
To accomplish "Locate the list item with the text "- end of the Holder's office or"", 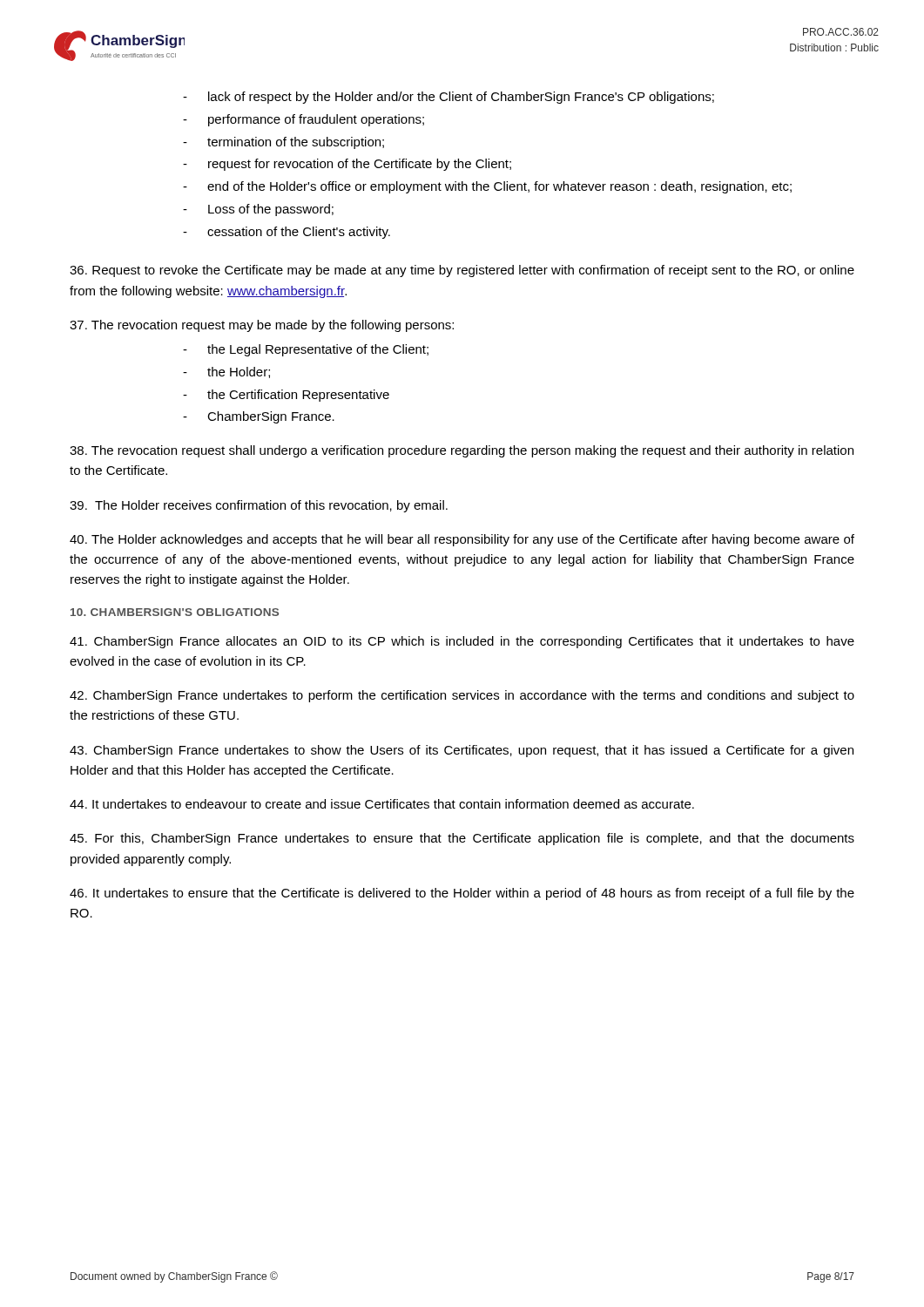I will pyautogui.click(x=519, y=186).
